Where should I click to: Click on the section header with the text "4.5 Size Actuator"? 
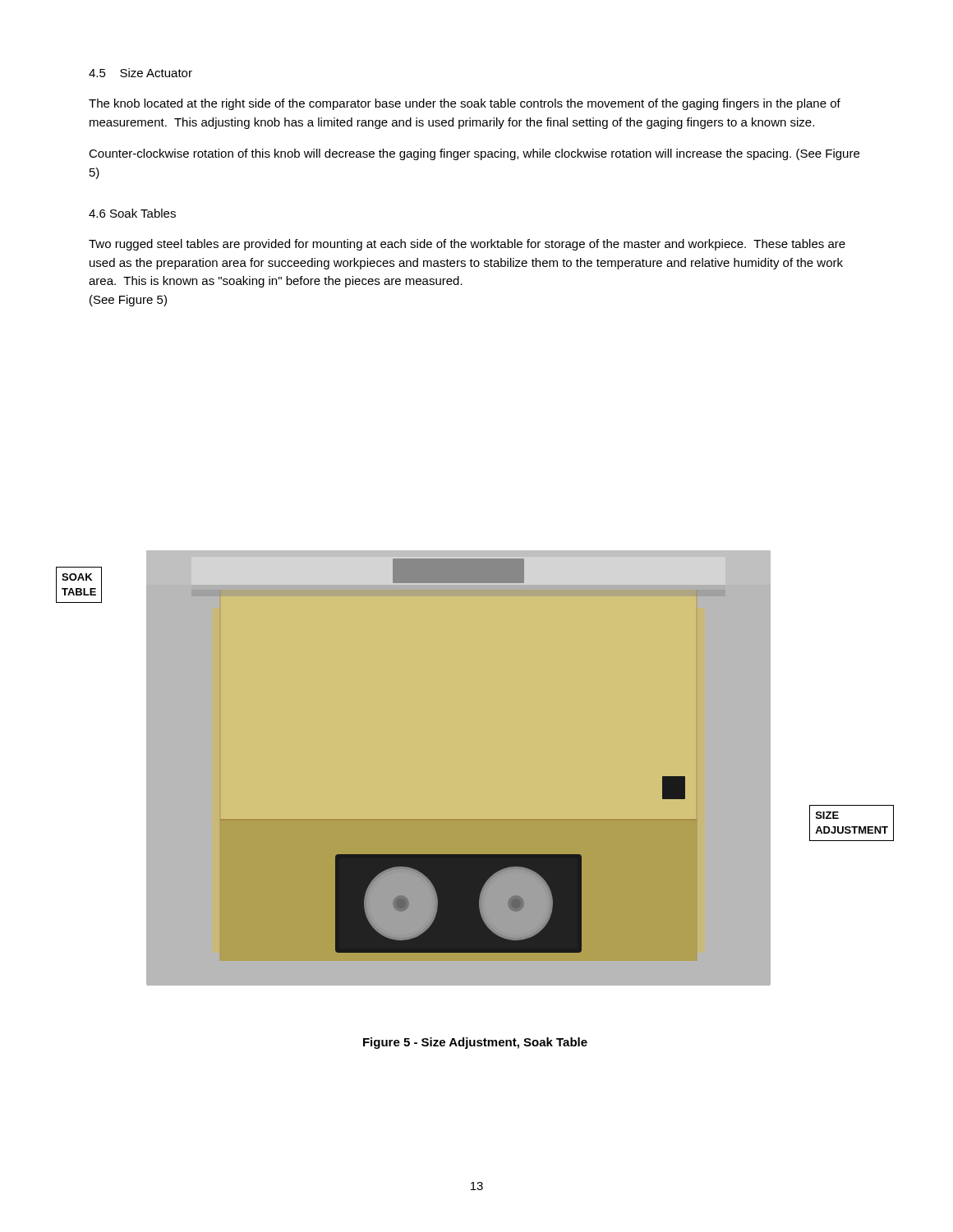click(x=140, y=73)
